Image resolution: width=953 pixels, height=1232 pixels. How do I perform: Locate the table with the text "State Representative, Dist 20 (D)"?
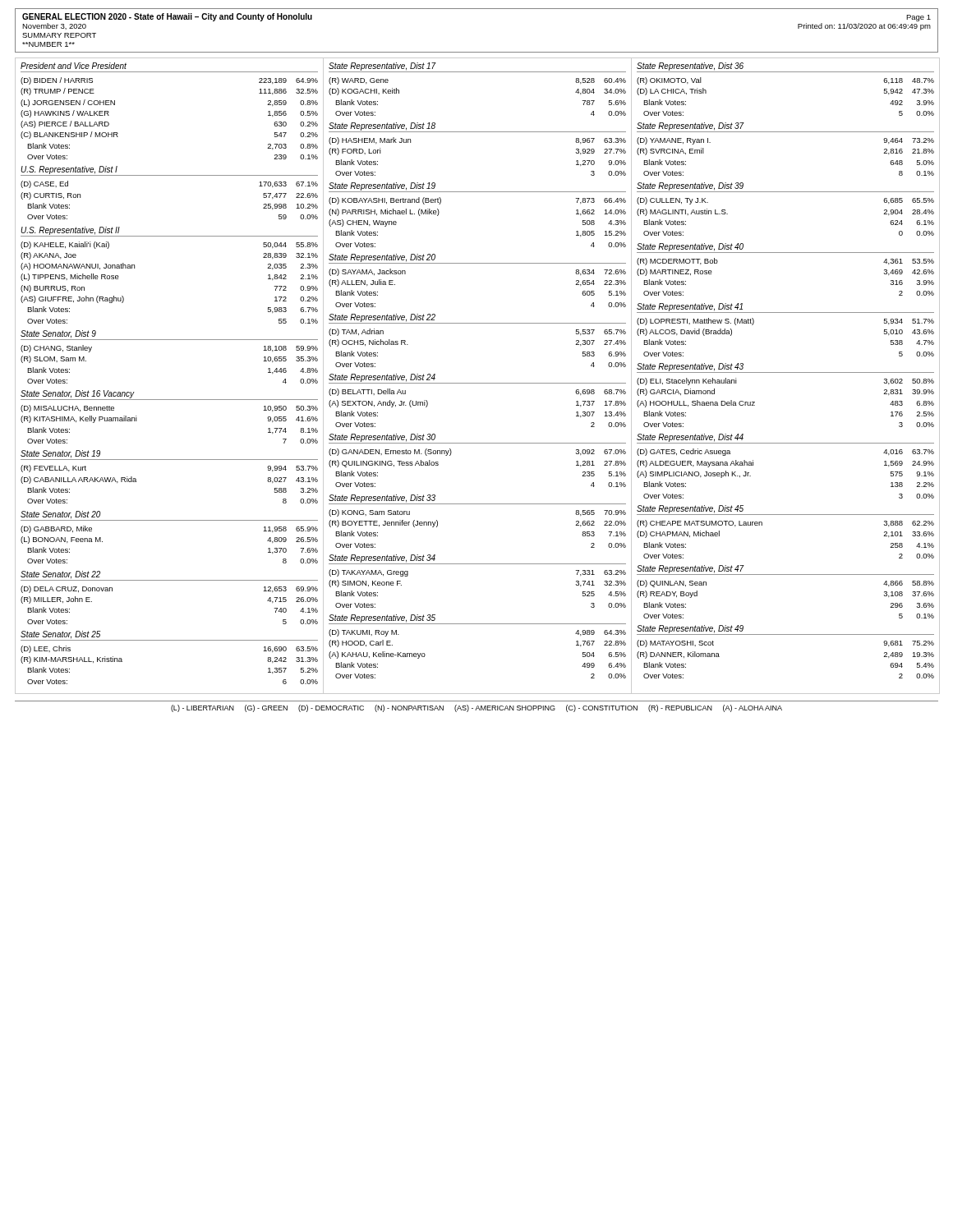(477, 281)
